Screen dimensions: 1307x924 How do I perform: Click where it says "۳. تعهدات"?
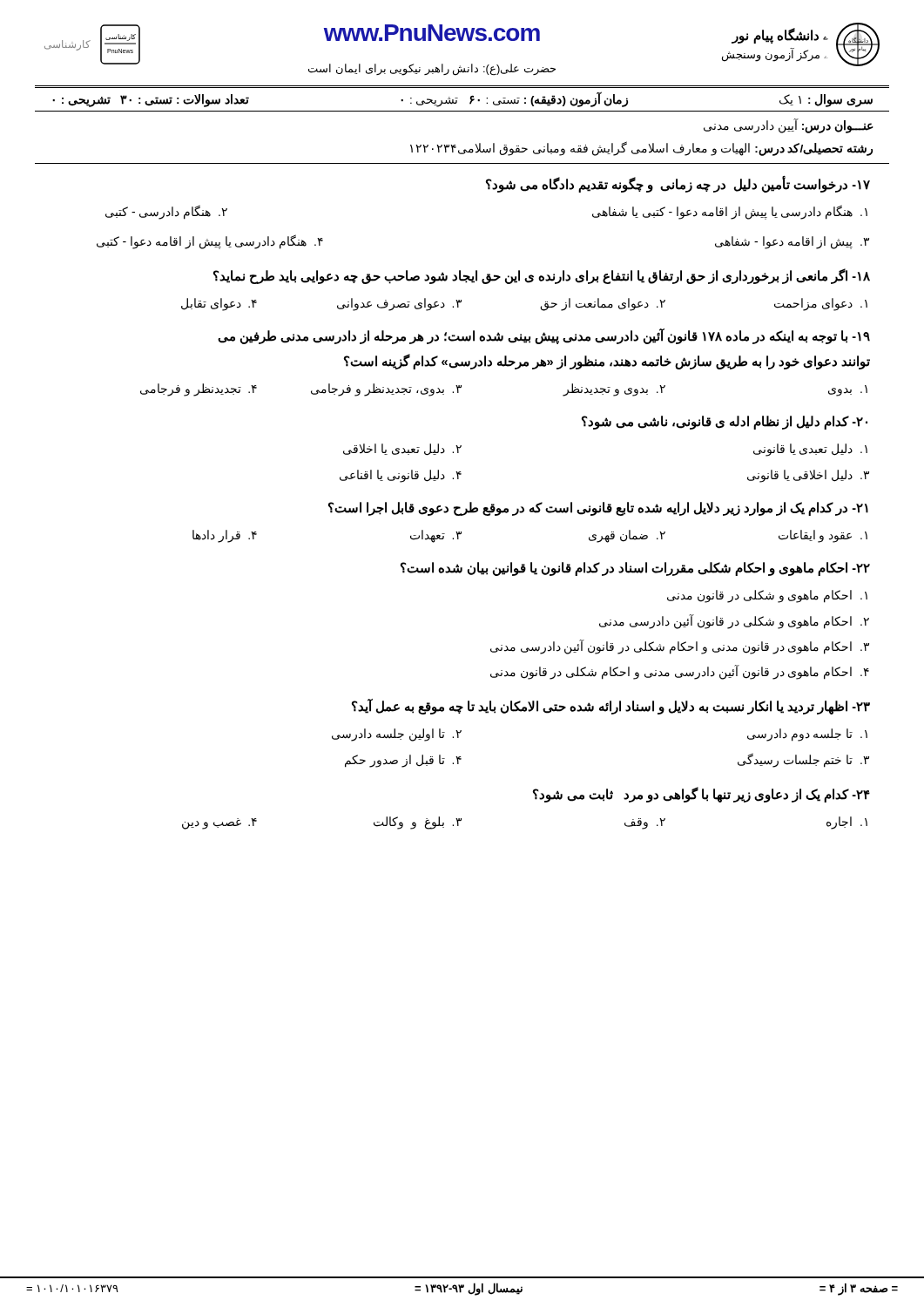[436, 535]
